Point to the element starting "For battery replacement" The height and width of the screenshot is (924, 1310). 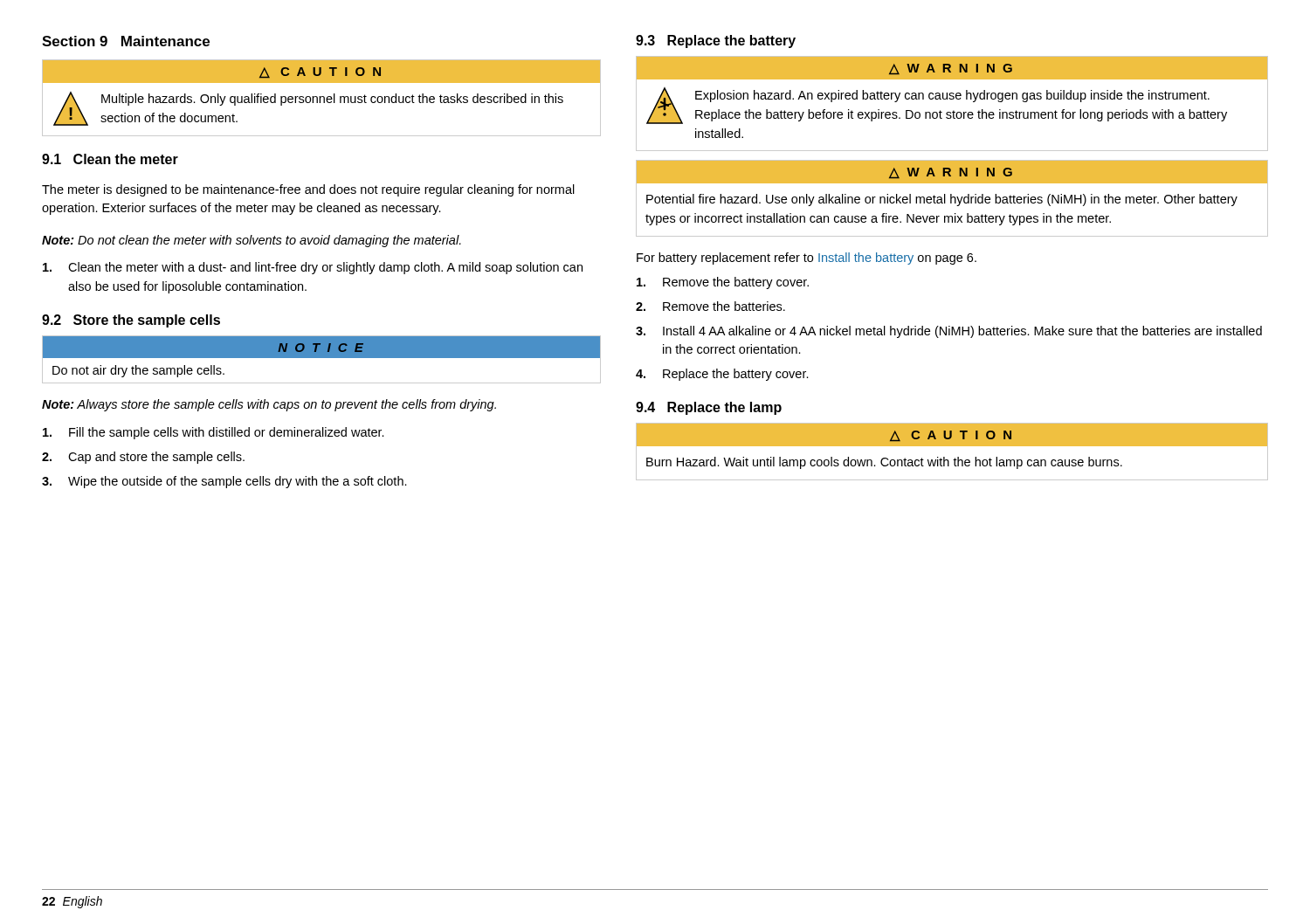tap(952, 259)
